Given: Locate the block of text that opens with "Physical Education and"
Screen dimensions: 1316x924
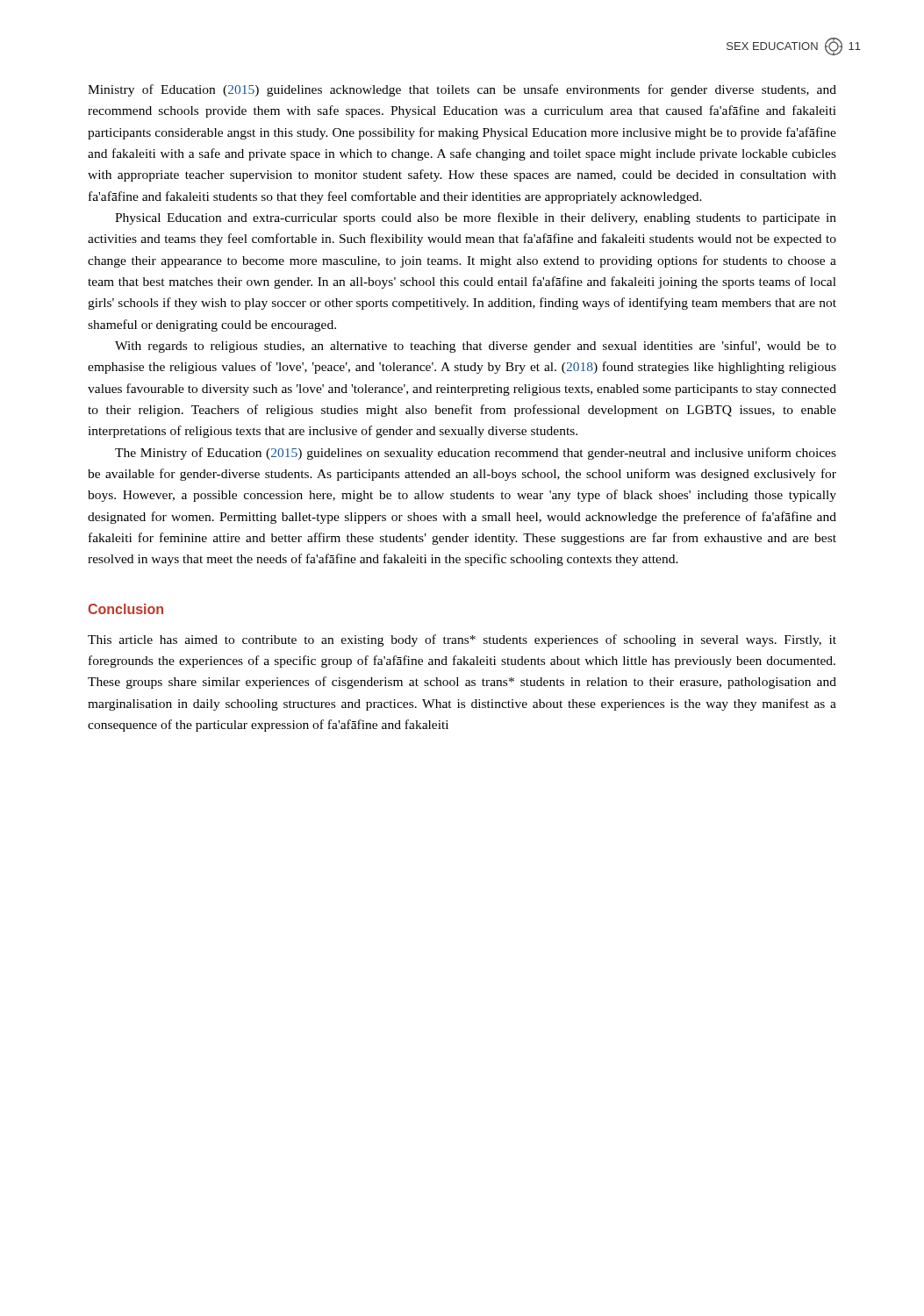Looking at the screenshot, I should (462, 271).
